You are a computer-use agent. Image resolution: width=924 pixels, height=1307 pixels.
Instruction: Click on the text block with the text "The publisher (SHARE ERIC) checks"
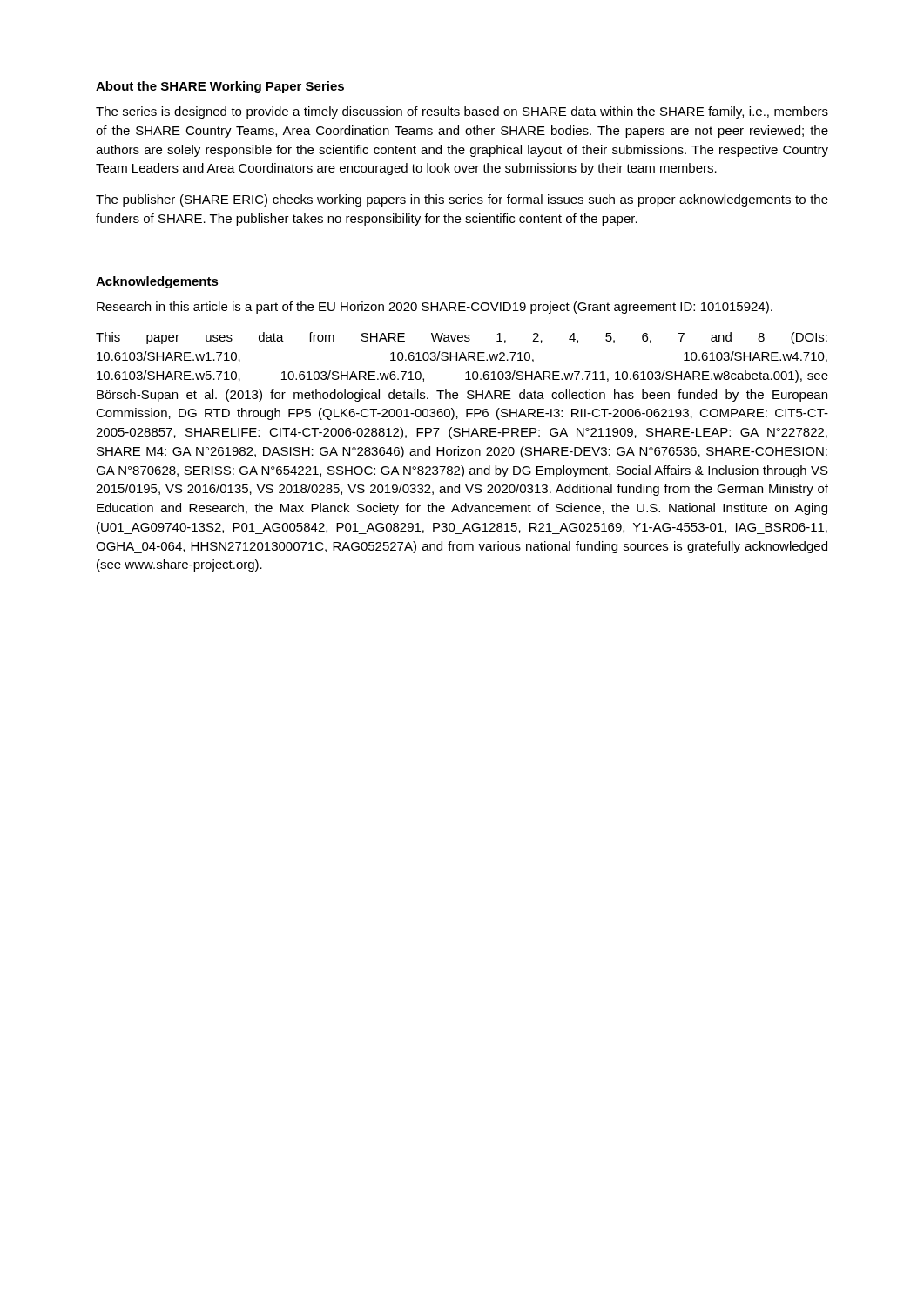coord(462,209)
